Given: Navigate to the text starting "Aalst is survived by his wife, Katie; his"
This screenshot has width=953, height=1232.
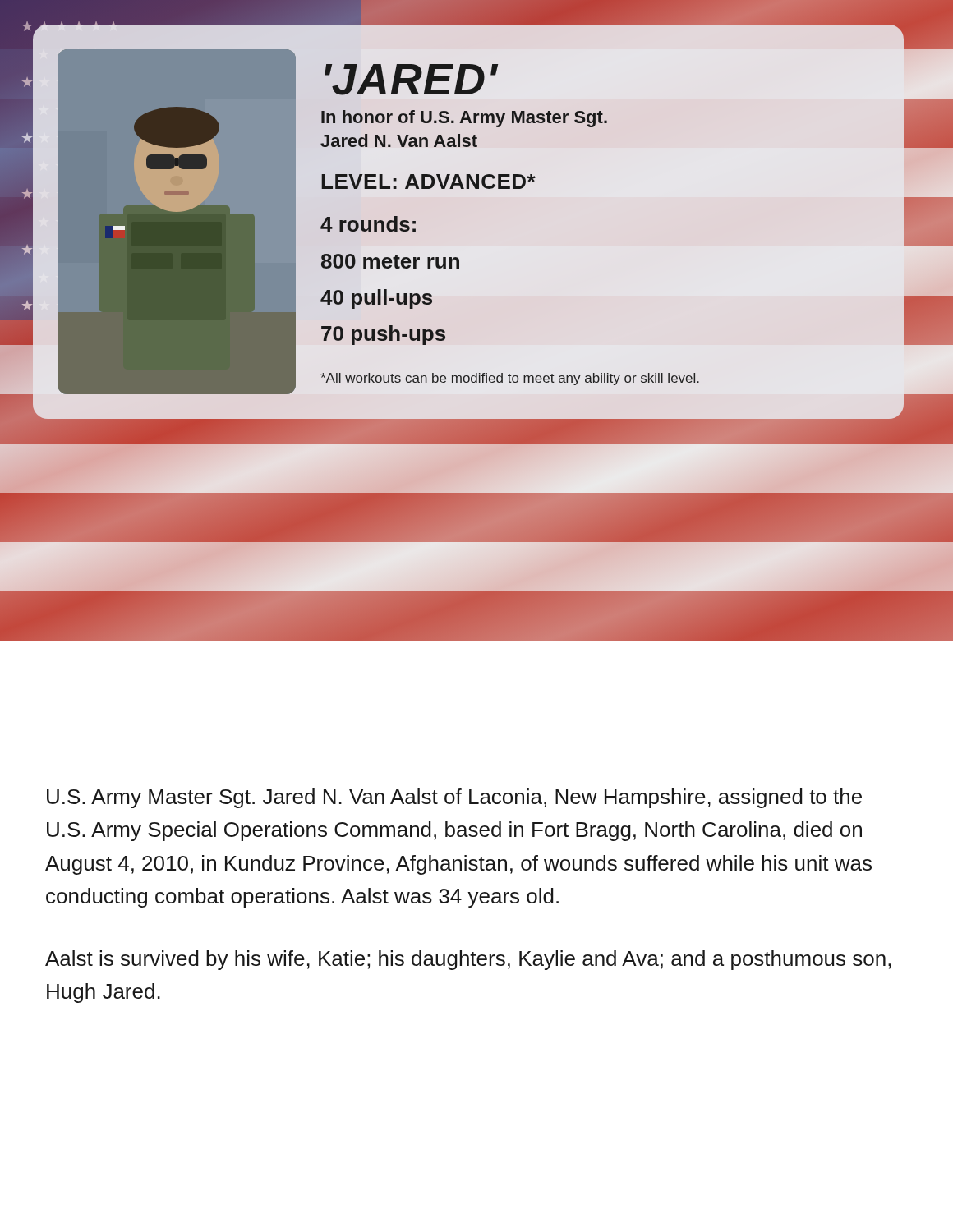Looking at the screenshot, I should (x=469, y=975).
